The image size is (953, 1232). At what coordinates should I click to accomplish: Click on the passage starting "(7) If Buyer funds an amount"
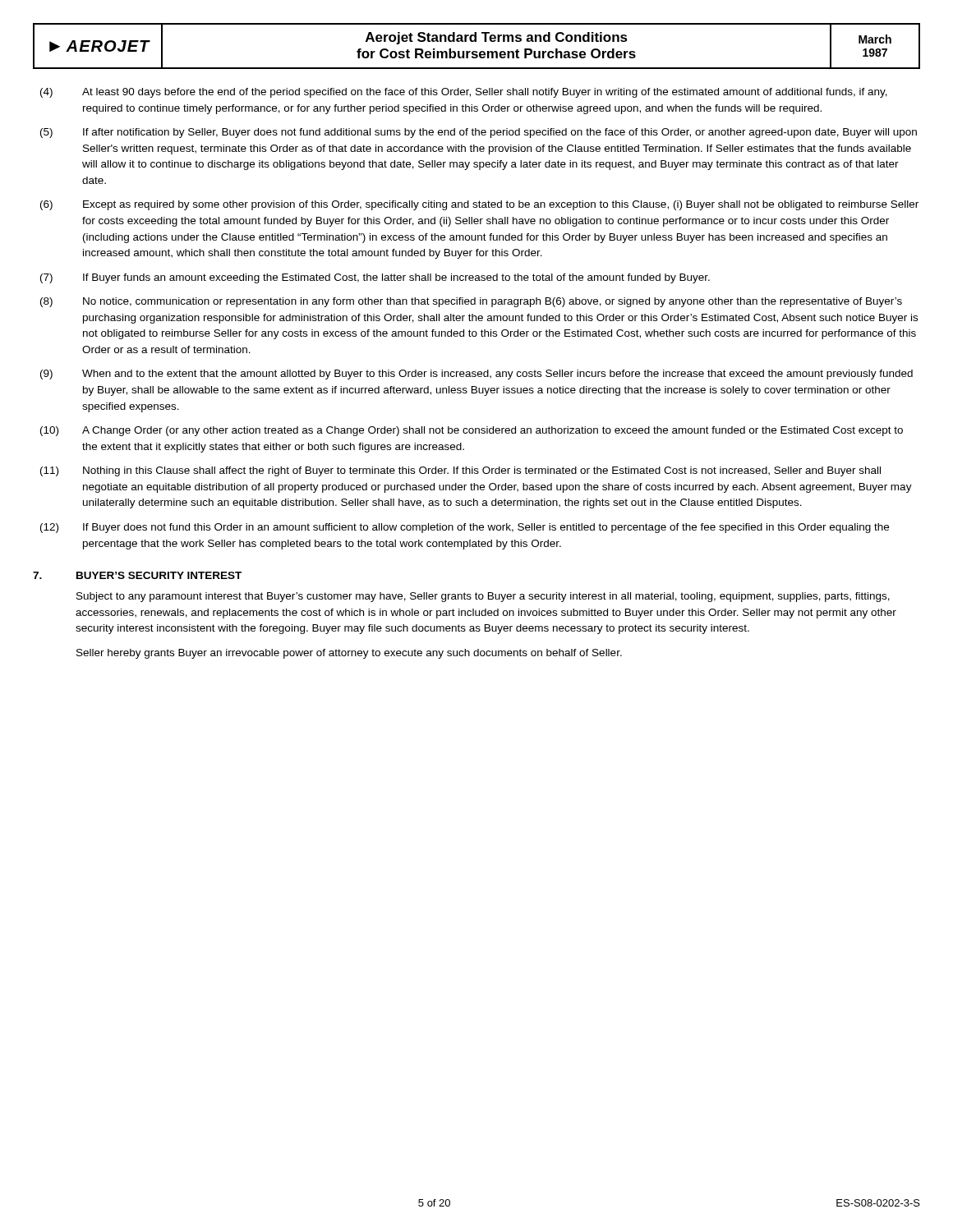(x=476, y=277)
